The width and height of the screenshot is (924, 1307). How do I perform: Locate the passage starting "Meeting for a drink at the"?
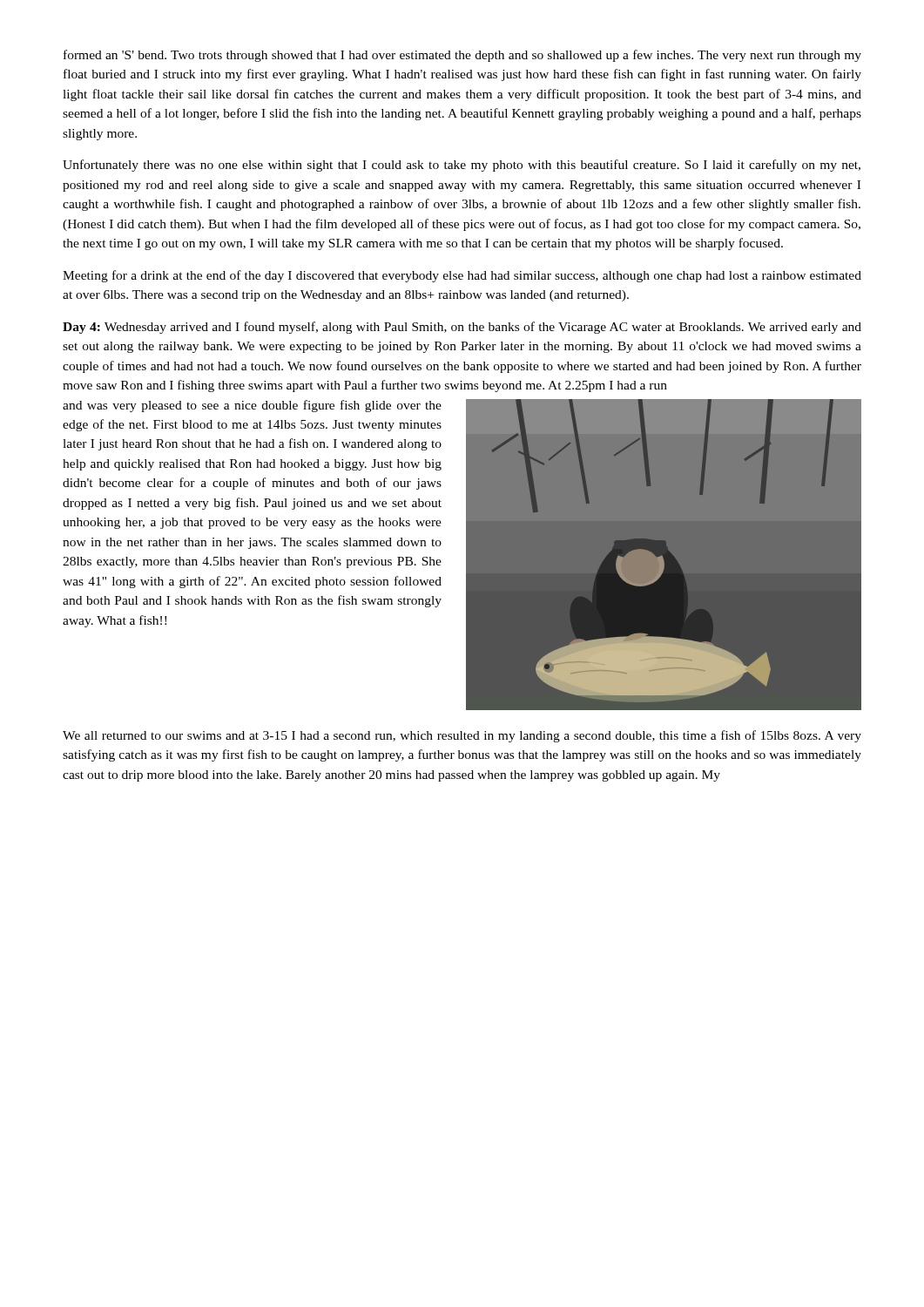(x=462, y=284)
